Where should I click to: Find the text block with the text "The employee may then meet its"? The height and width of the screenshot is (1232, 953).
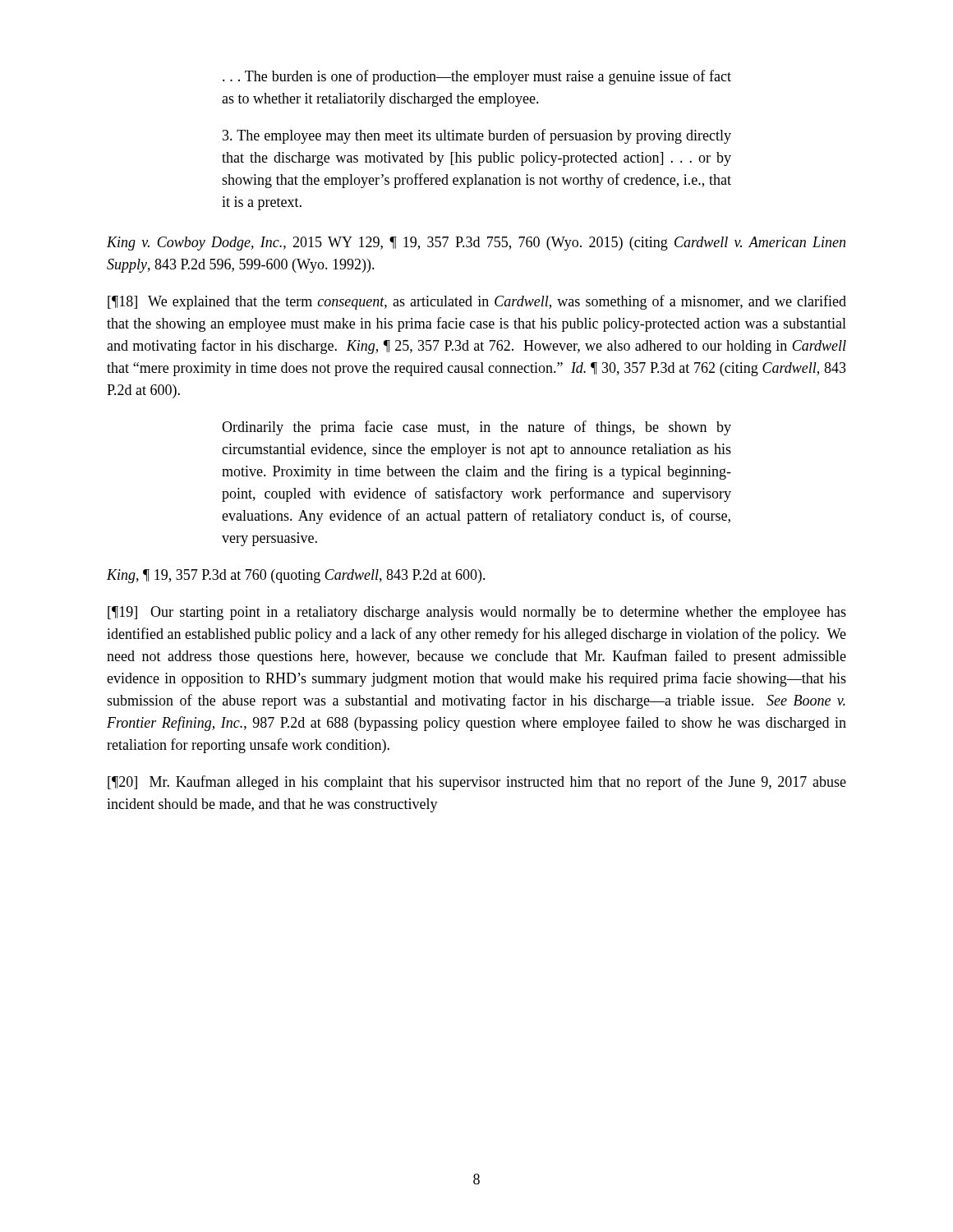pyautogui.click(x=476, y=169)
